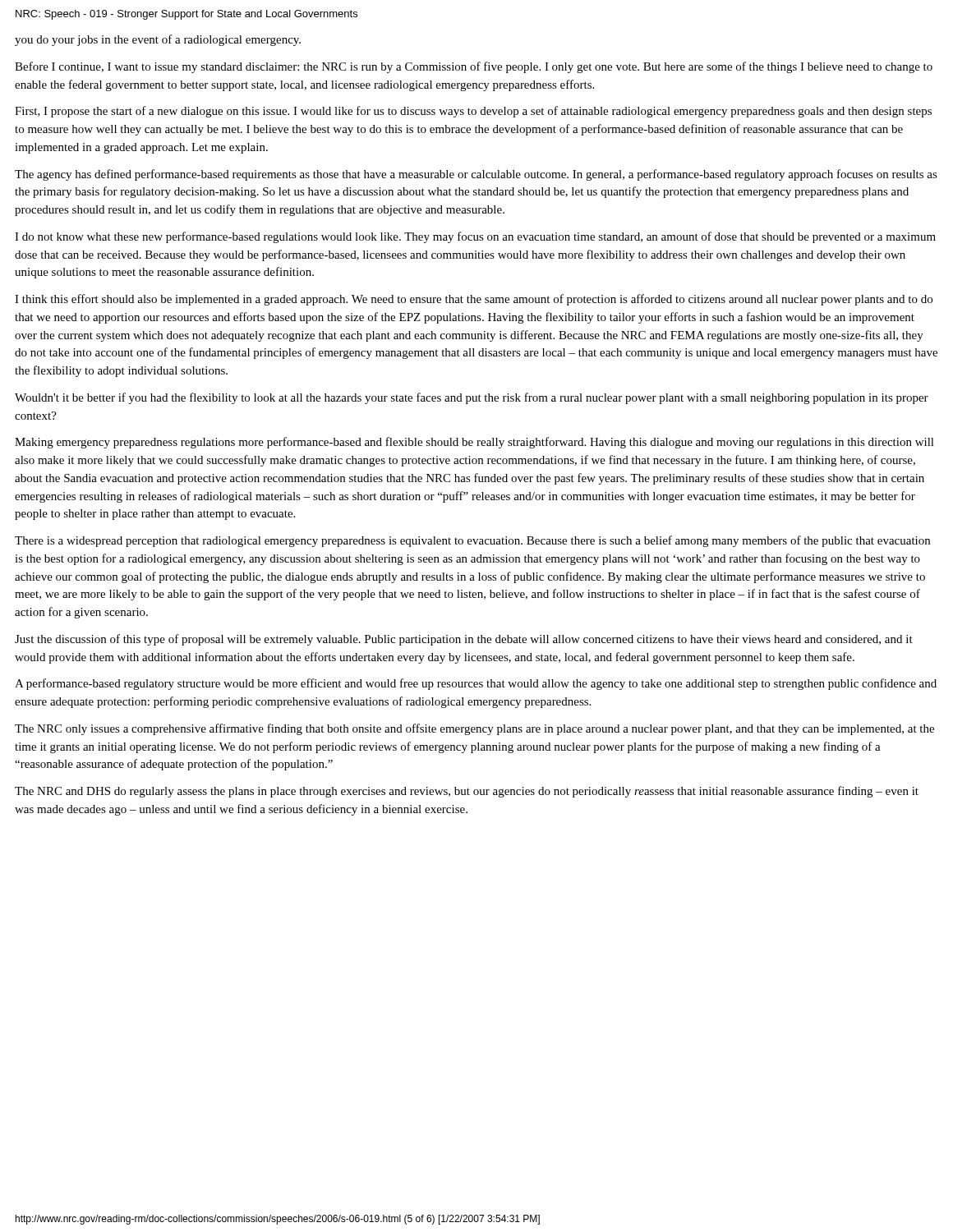Screen dimensions: 1232x953
Task: Select the text block that reads "Making emergency preparedness regulations more performance-based and"
Action: 476,479
